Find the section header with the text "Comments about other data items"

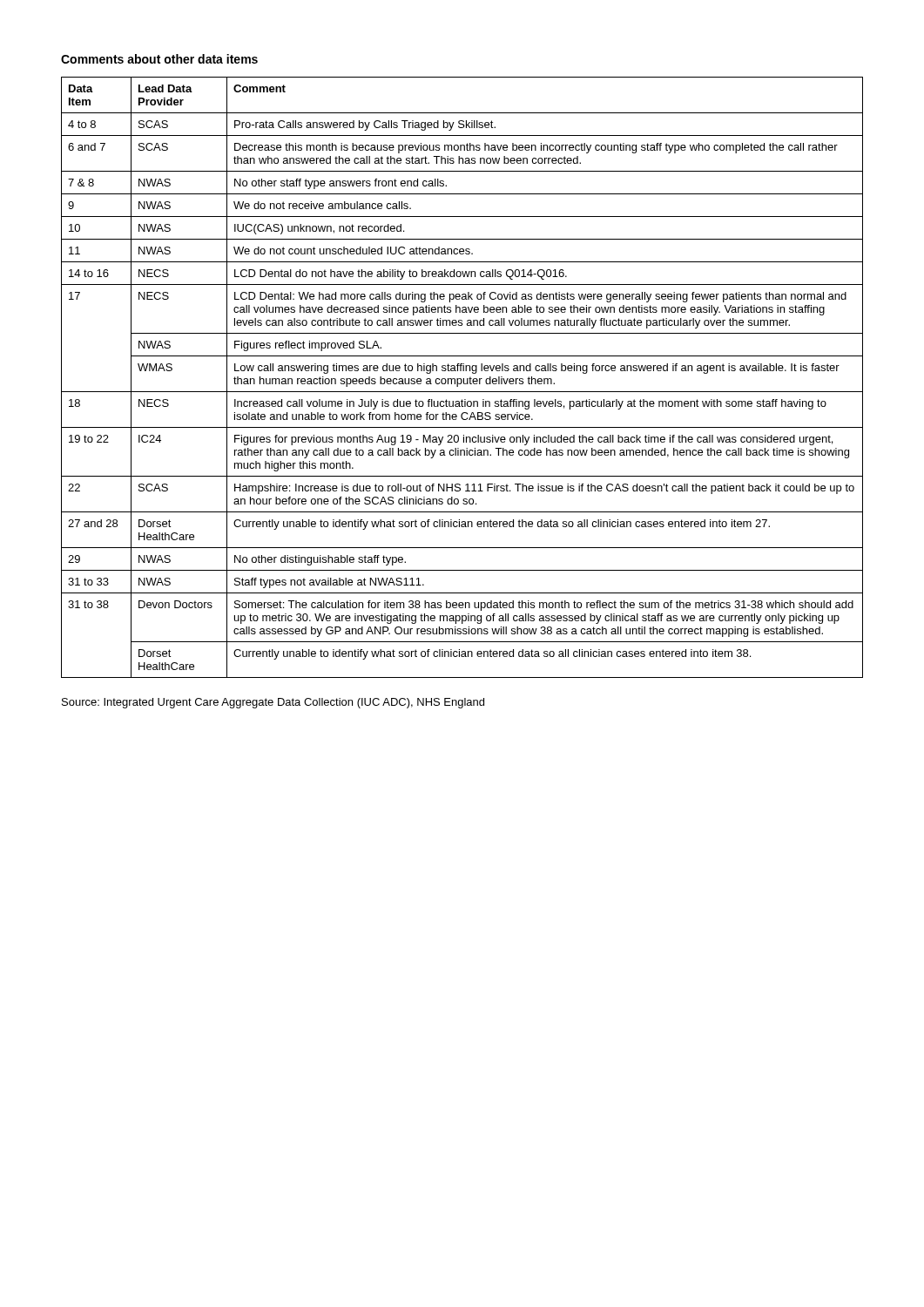coord(160,59)
